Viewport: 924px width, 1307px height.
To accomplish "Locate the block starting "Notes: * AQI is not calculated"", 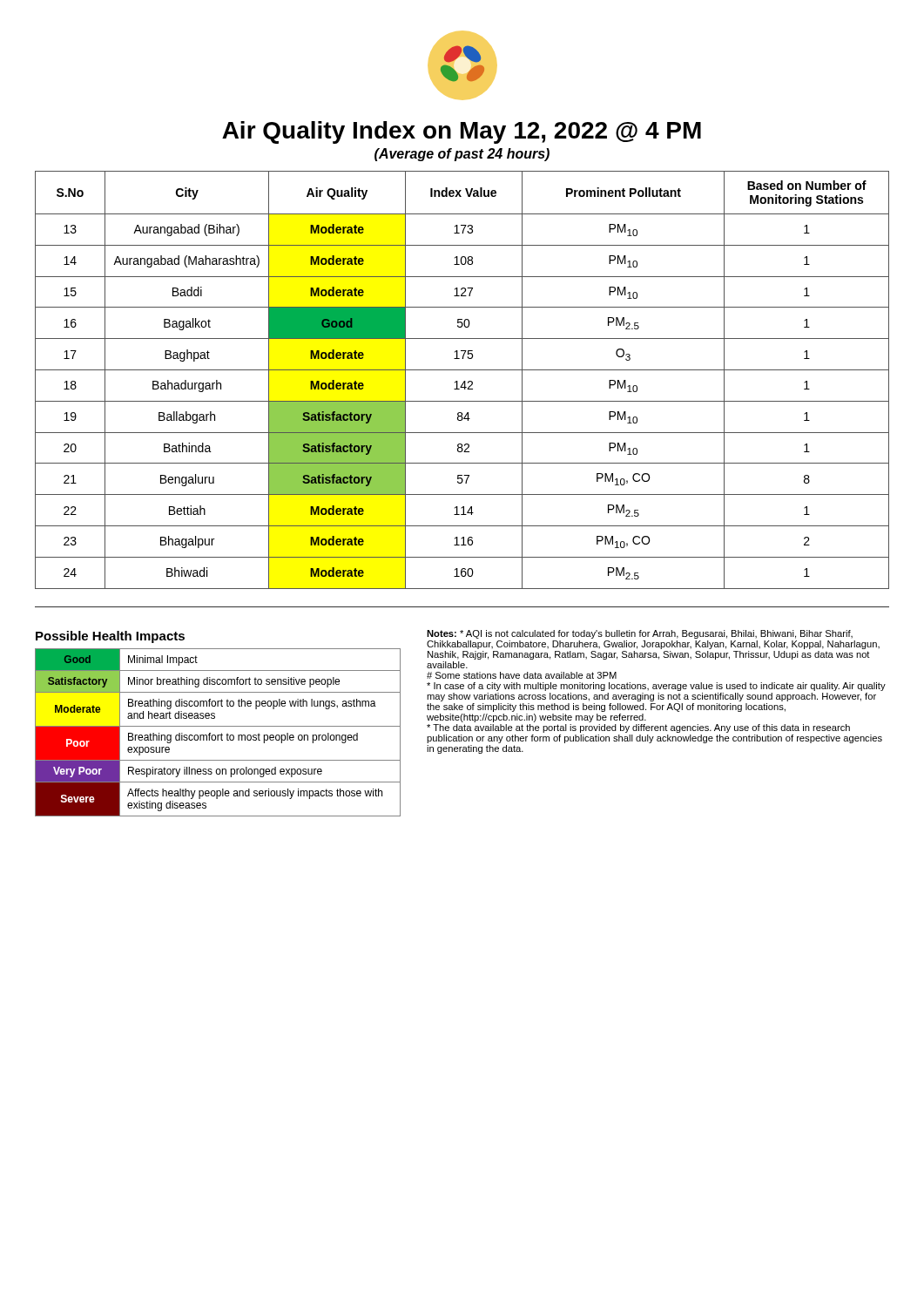I will tap(656, 691).
